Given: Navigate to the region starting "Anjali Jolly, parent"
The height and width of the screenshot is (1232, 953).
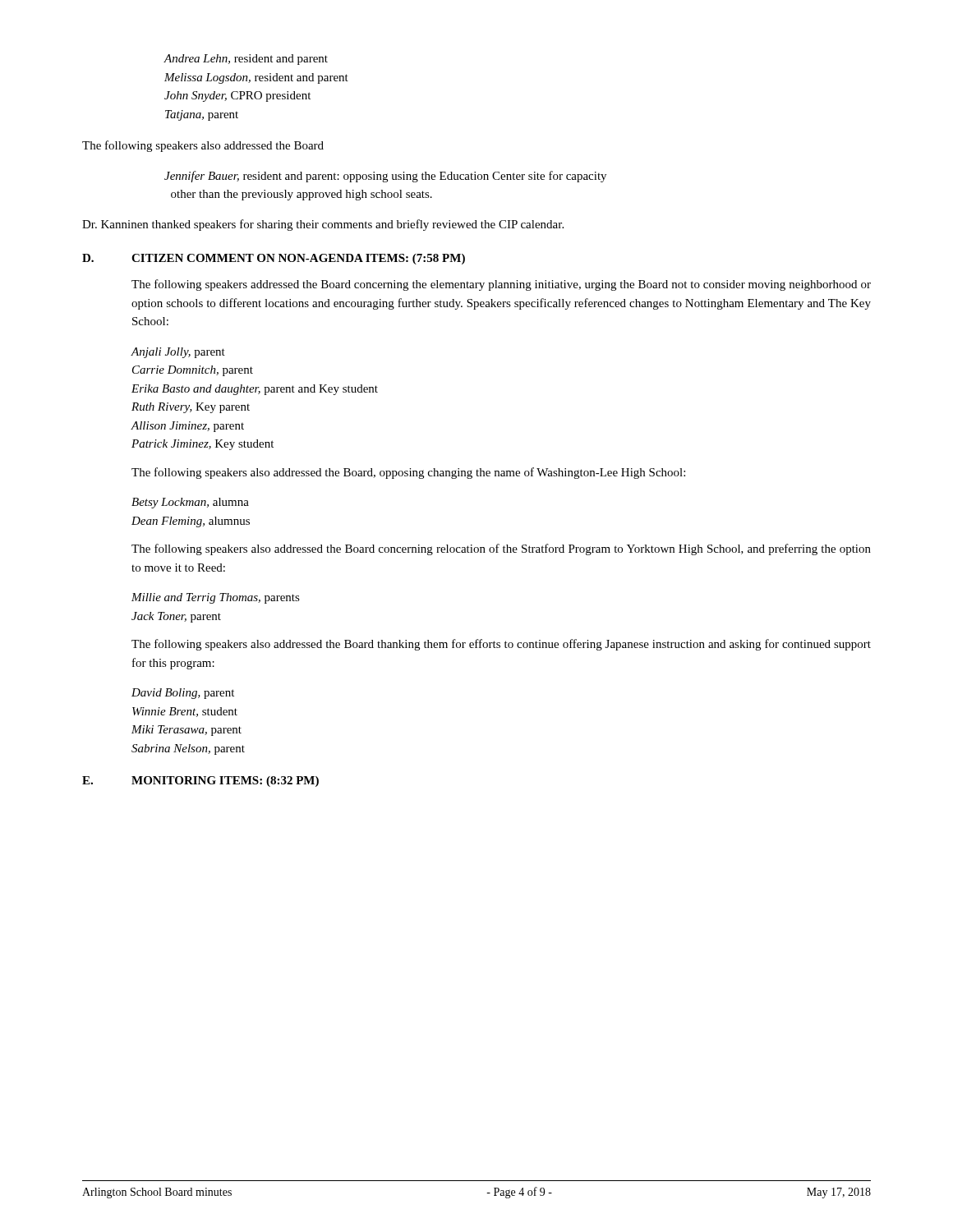Looking at the screenshot, I should point(178,353).
